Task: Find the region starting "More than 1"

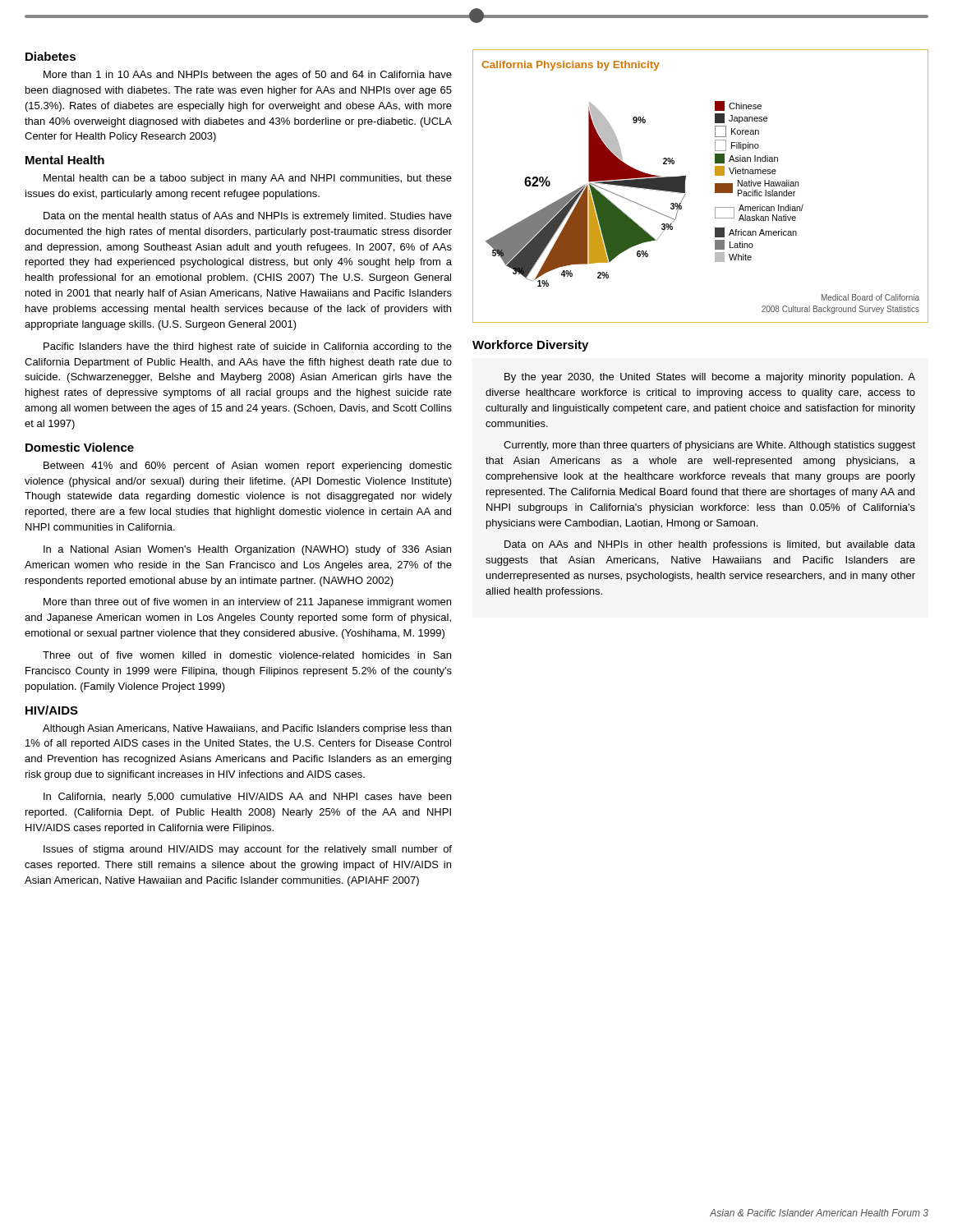Action: coord(238,105)
